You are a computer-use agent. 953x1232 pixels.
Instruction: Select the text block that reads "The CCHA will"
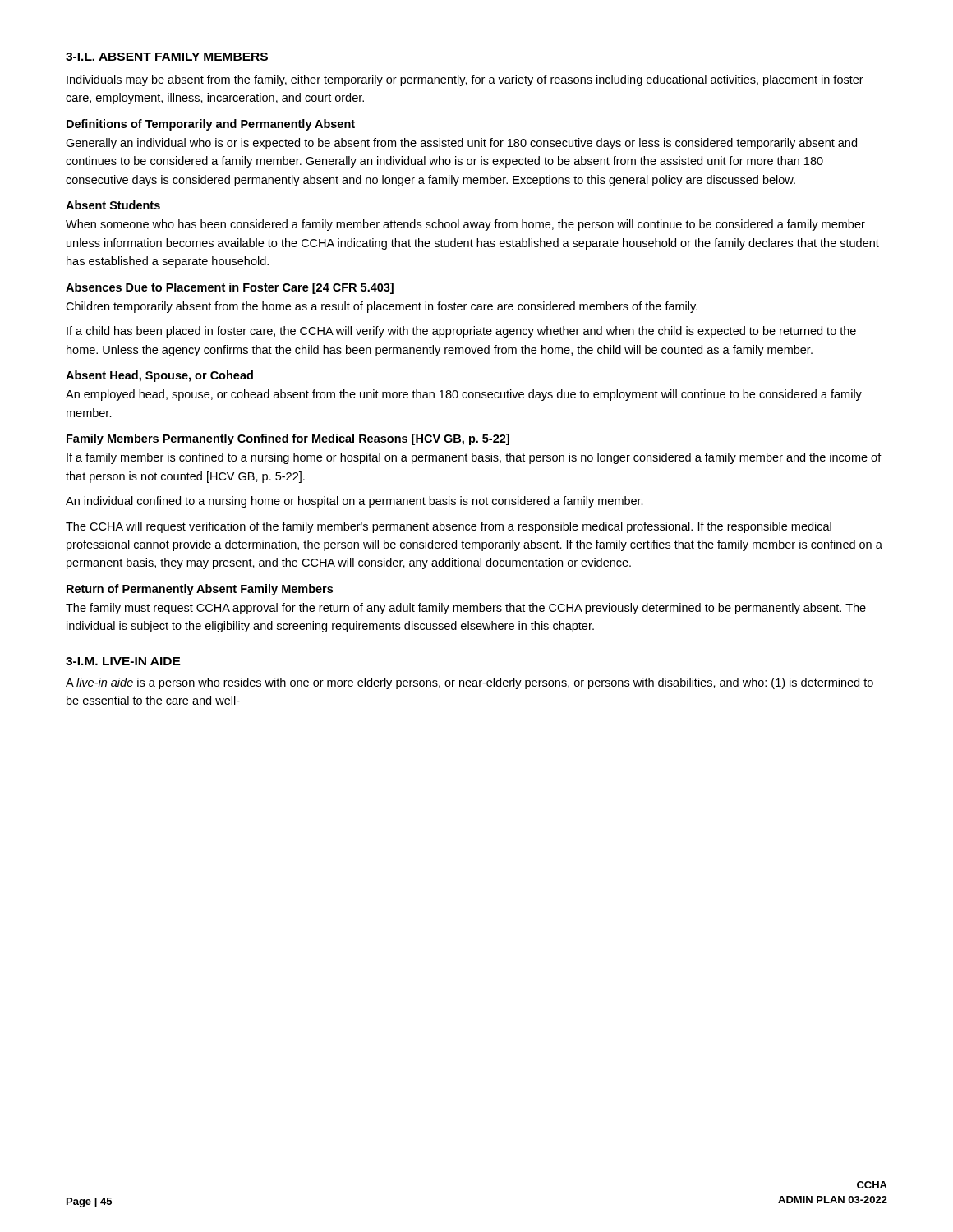pos(476,545)
